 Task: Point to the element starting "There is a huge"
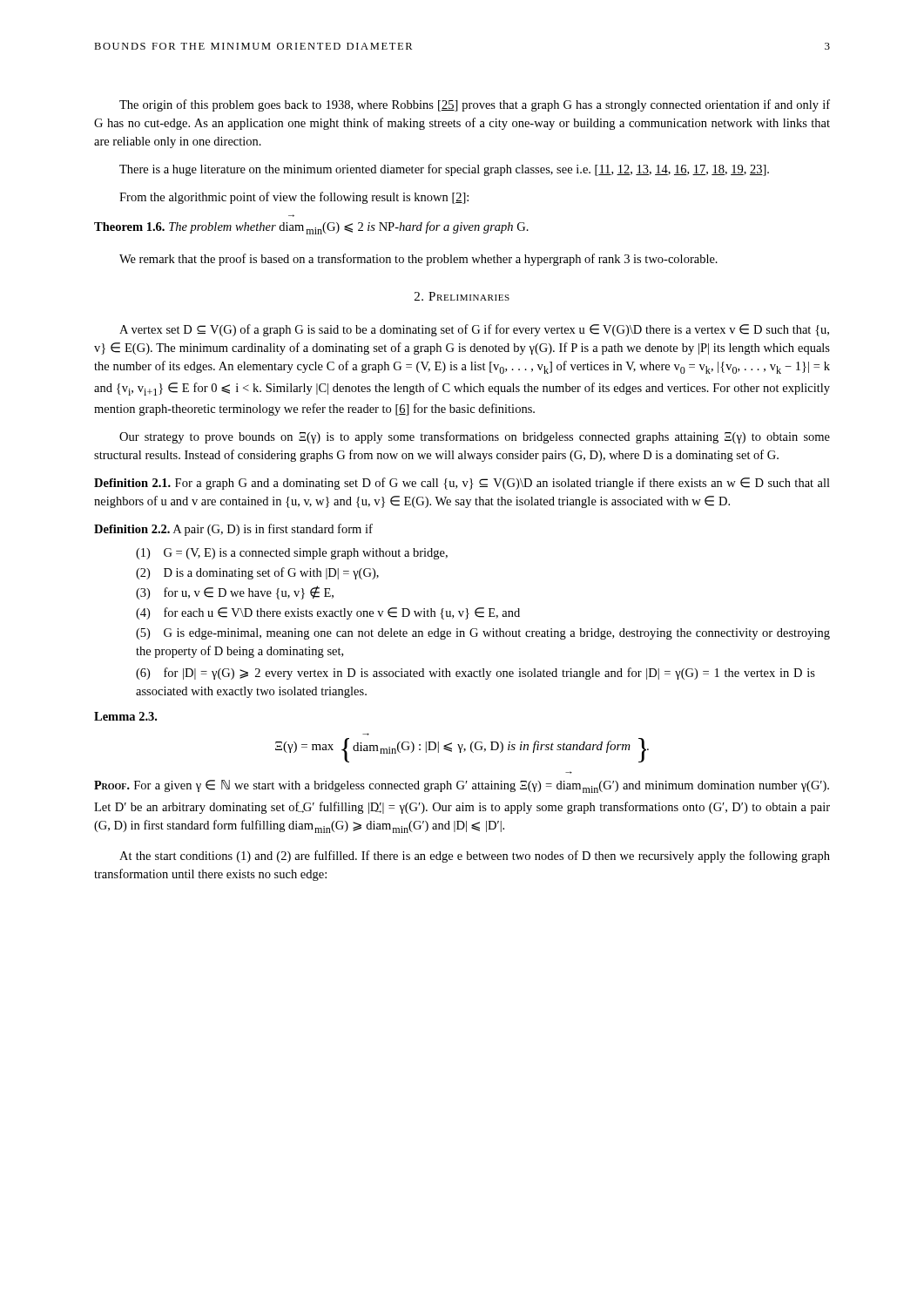point(462,170)
